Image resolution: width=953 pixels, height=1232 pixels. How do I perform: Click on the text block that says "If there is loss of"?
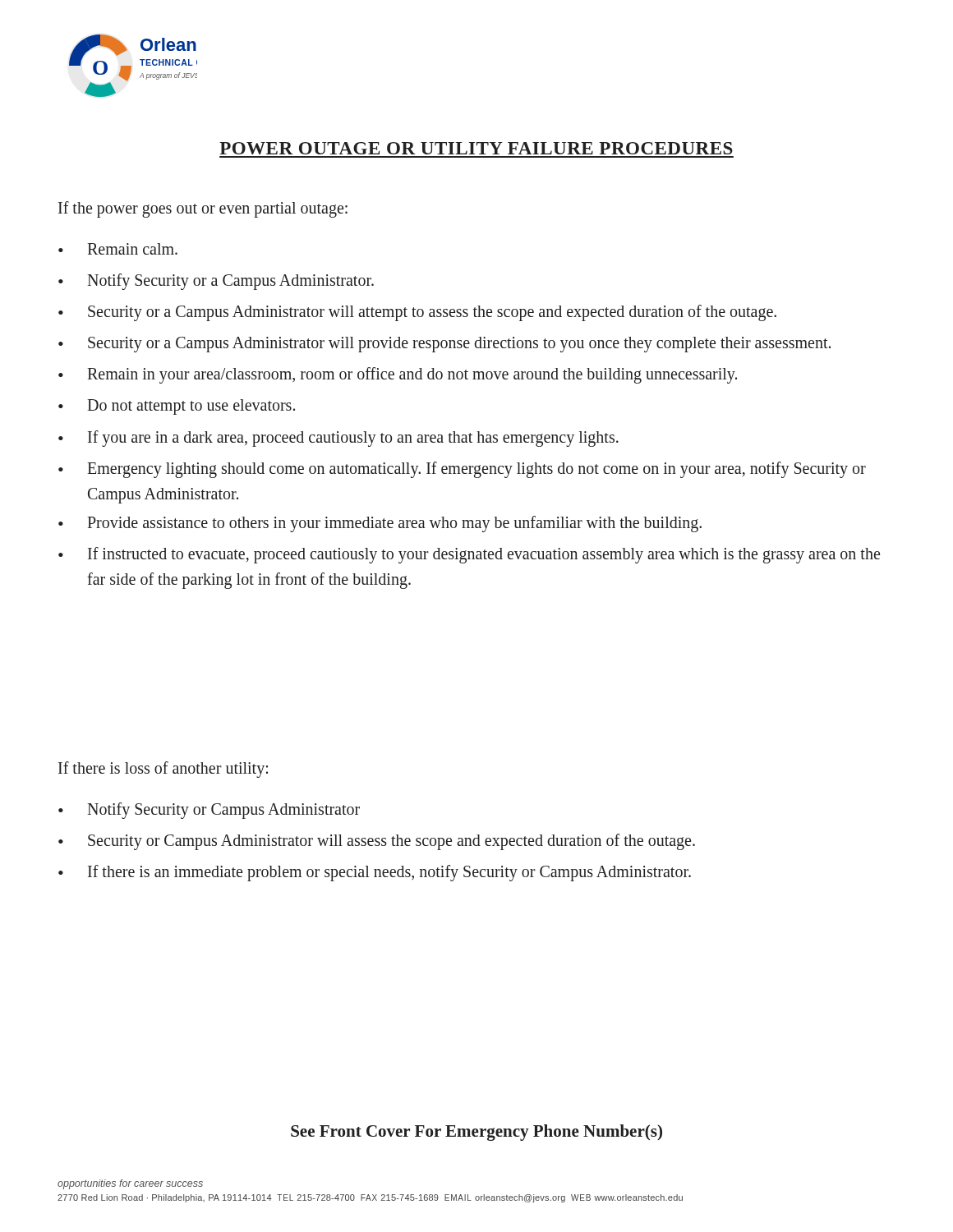click(x=163, y=768)
